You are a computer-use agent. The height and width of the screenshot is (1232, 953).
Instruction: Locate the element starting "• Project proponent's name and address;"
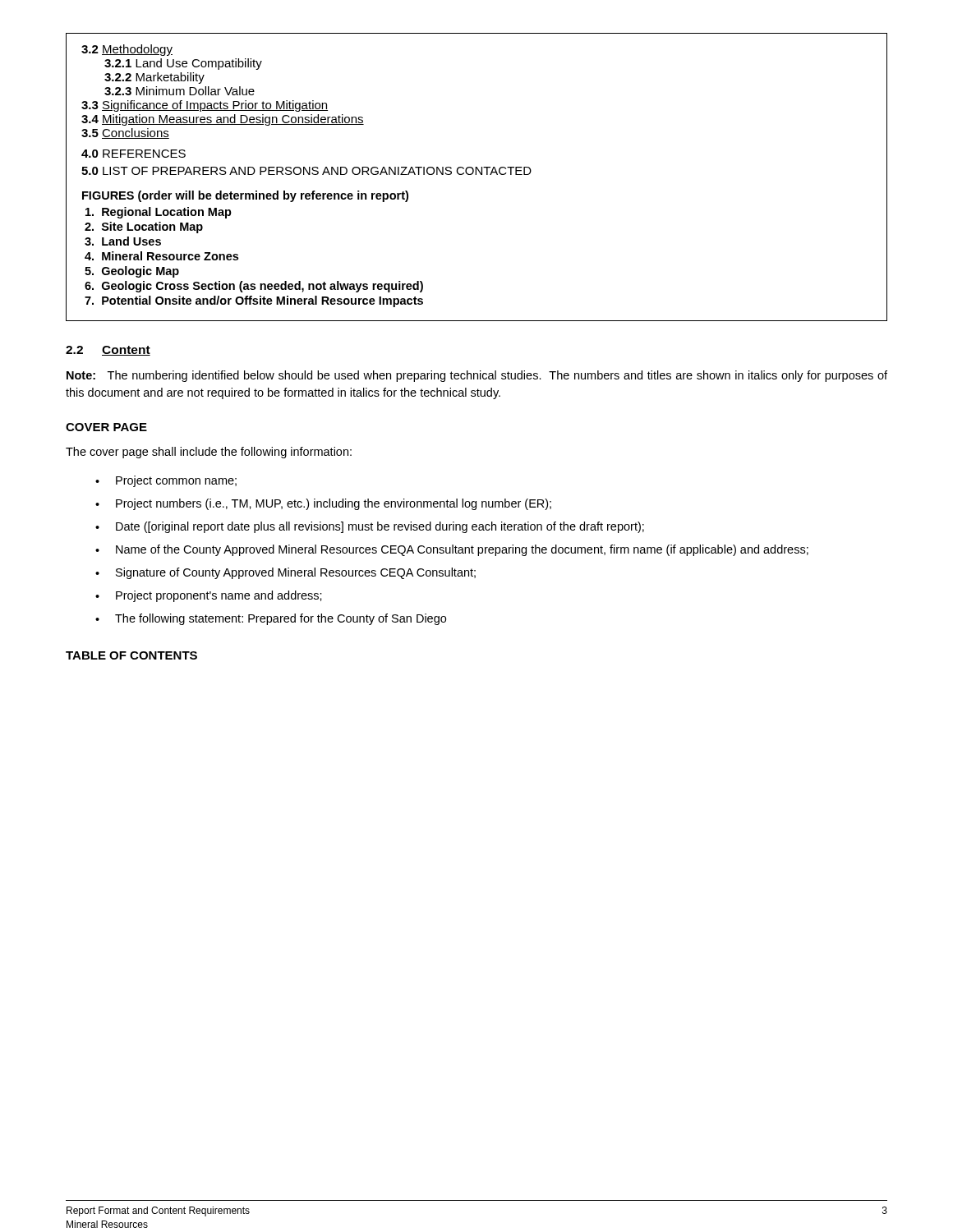point(209,596)
